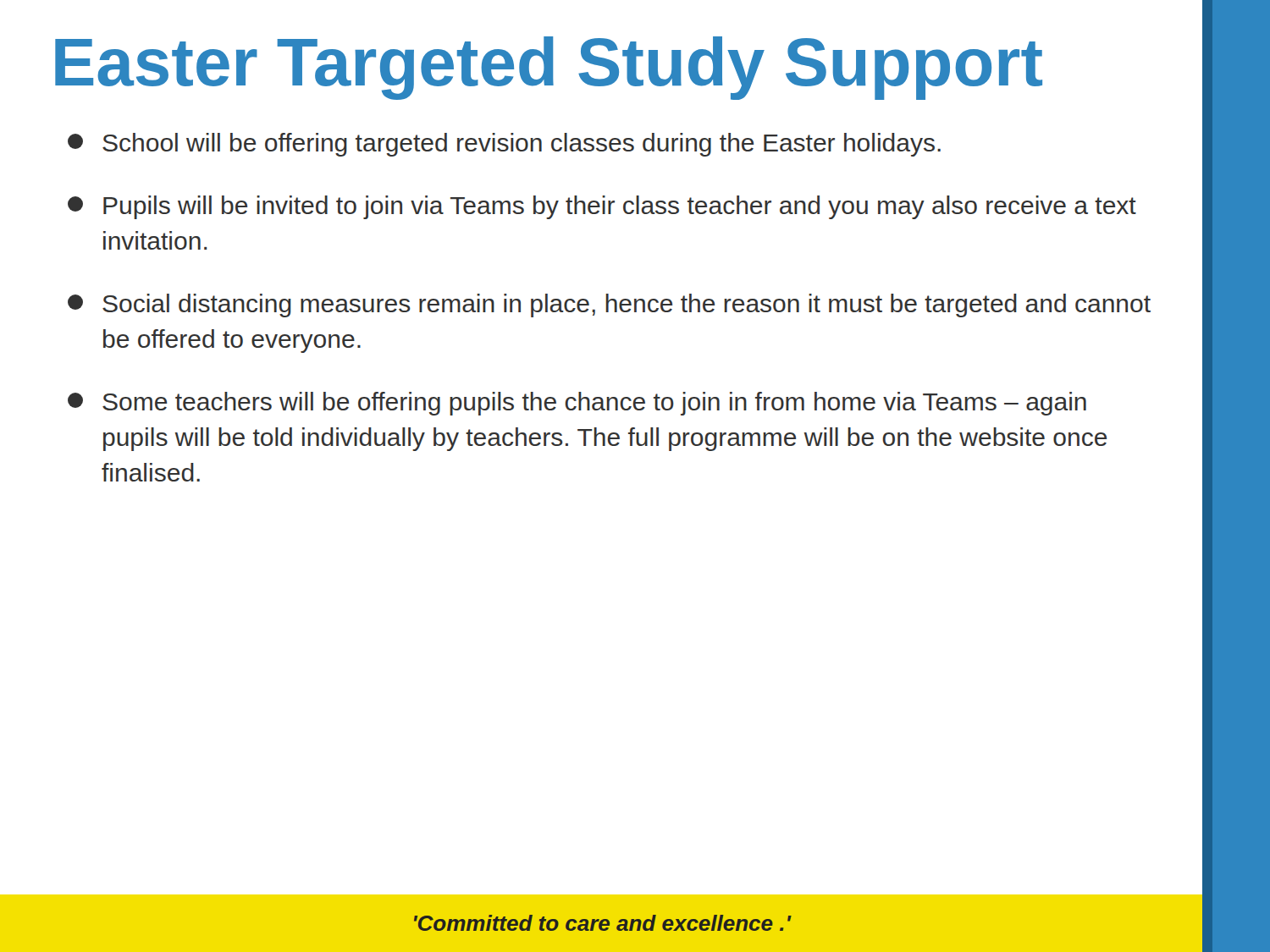Locate the list item with the text "Social distancing measures remain in place,"
Screen dimensions: 952x1270
[x=610, y=322]
